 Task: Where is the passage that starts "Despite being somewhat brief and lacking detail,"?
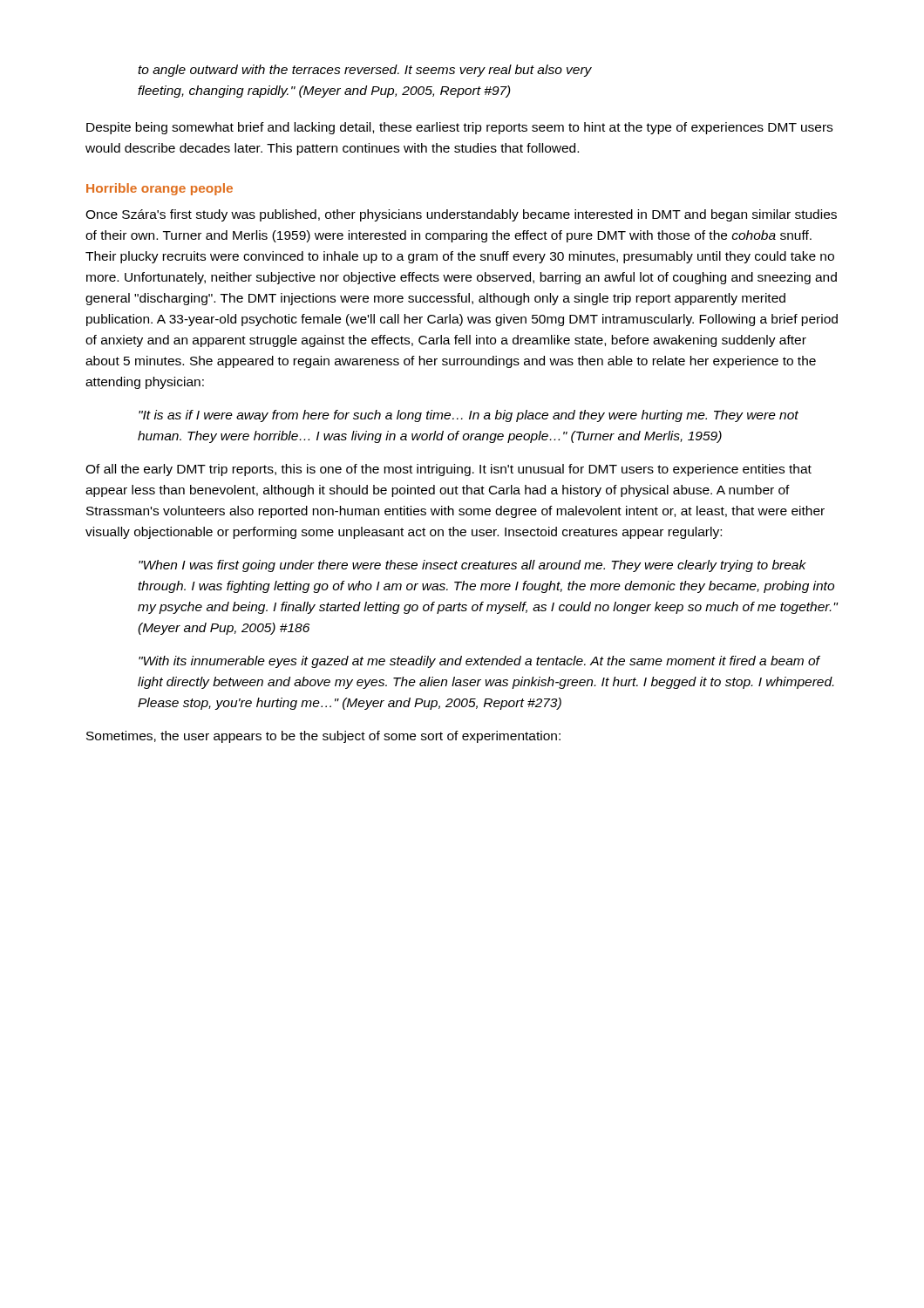click(459, 137)
